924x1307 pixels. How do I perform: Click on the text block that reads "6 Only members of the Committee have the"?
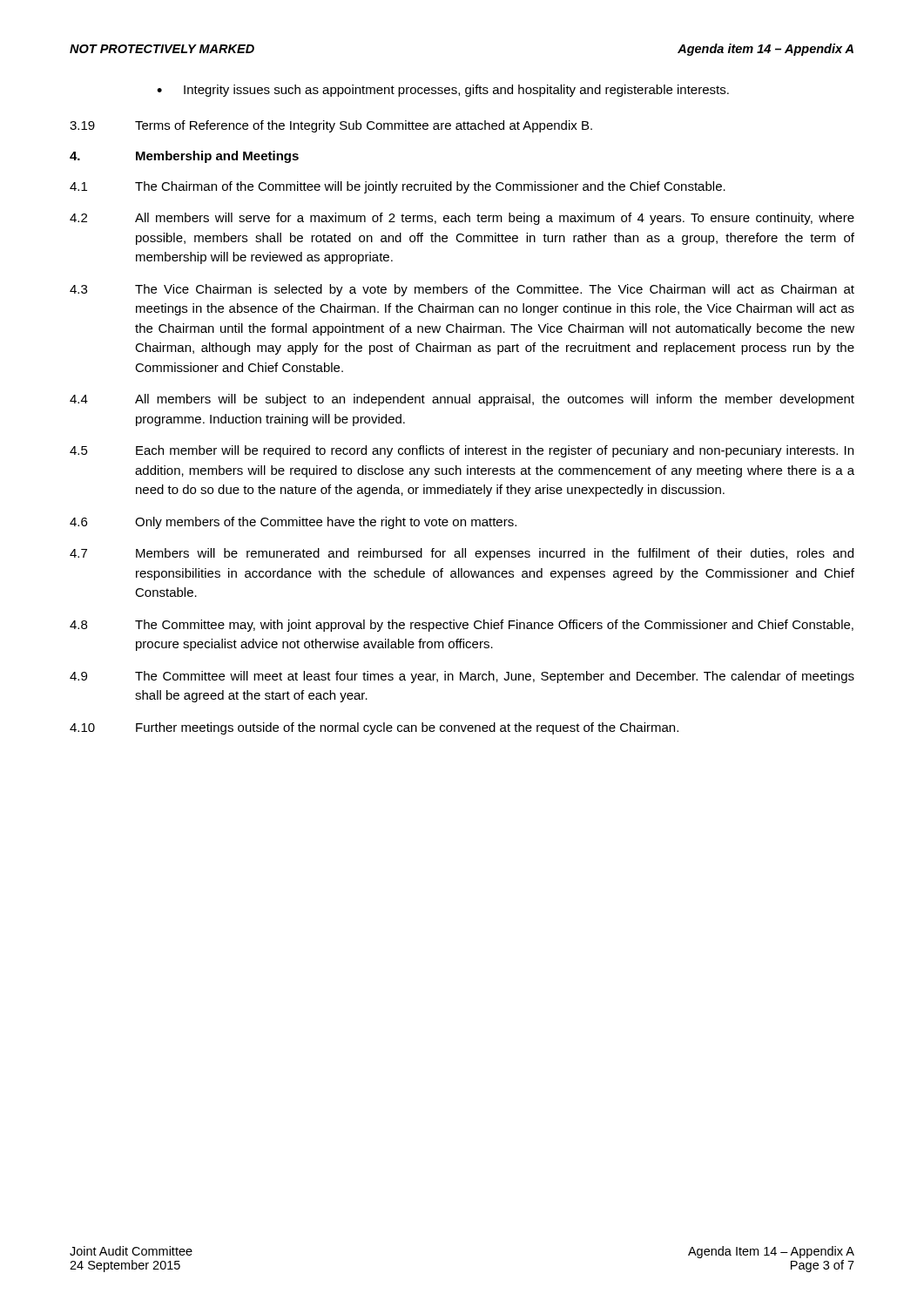(x=462, y=522)
